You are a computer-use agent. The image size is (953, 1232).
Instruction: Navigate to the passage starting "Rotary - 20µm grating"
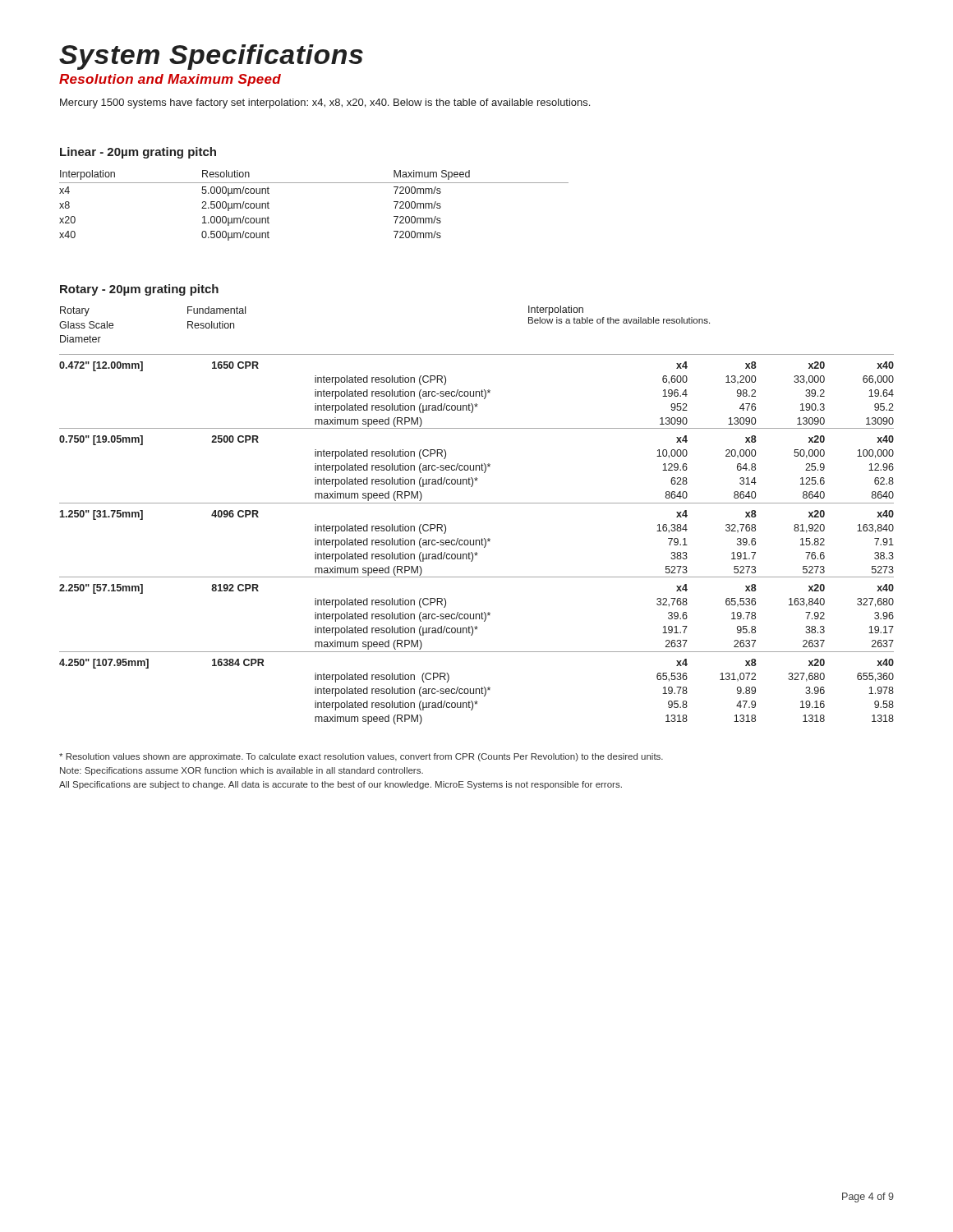pos(139,289)
